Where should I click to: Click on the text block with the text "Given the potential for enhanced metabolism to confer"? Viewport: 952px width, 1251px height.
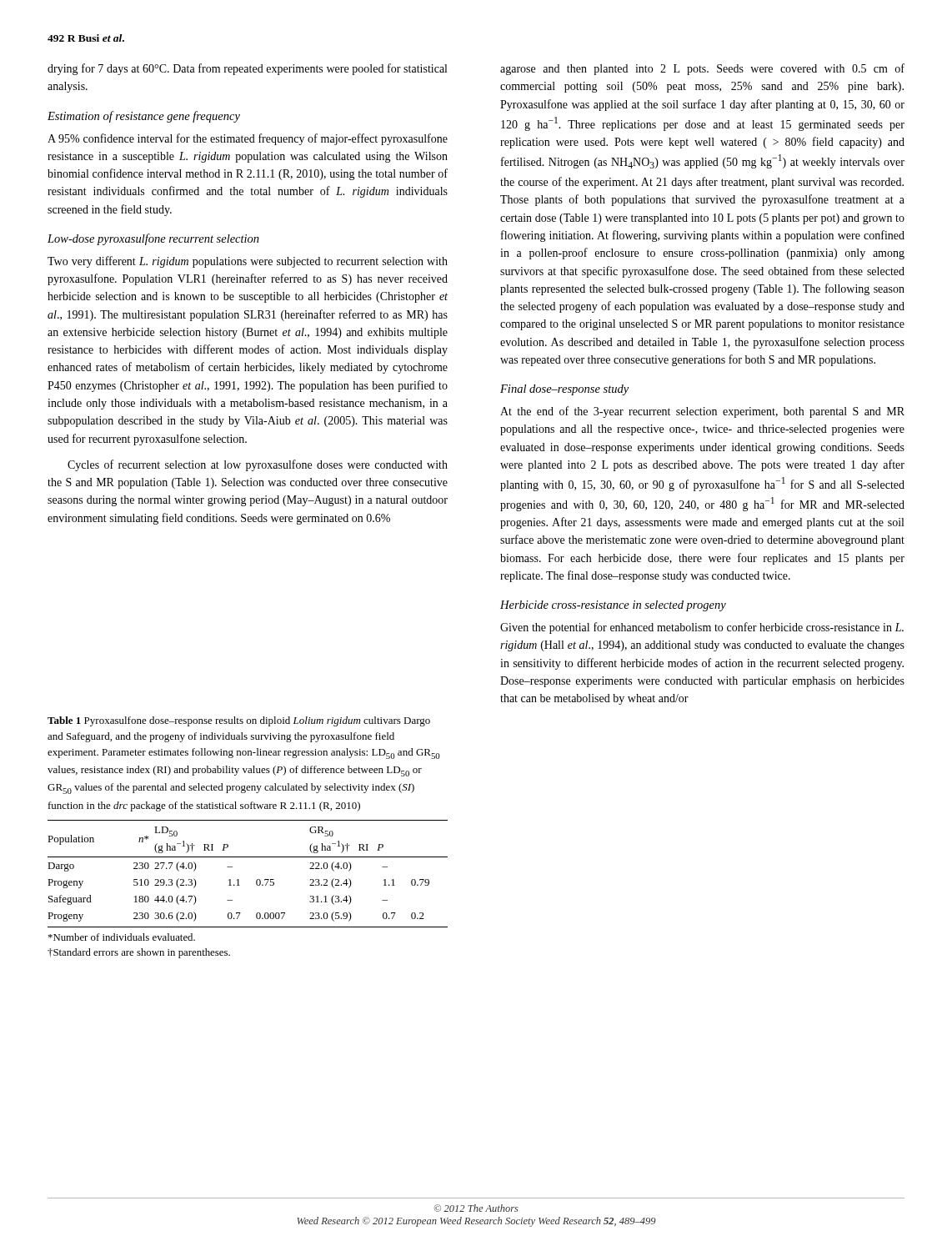pos(702,663)
